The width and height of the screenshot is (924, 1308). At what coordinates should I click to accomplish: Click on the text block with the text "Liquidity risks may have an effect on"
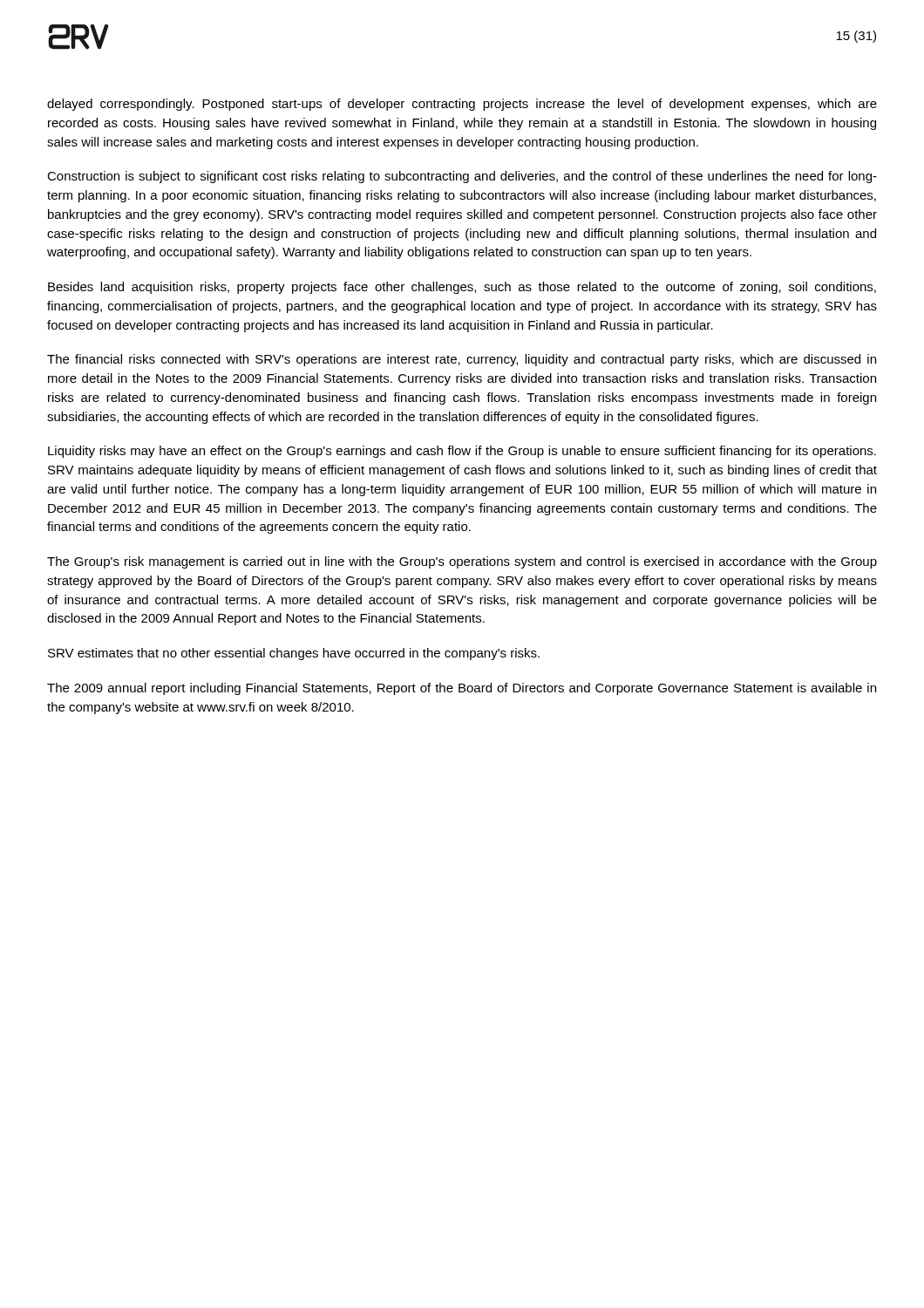click(x=462, y=489)
